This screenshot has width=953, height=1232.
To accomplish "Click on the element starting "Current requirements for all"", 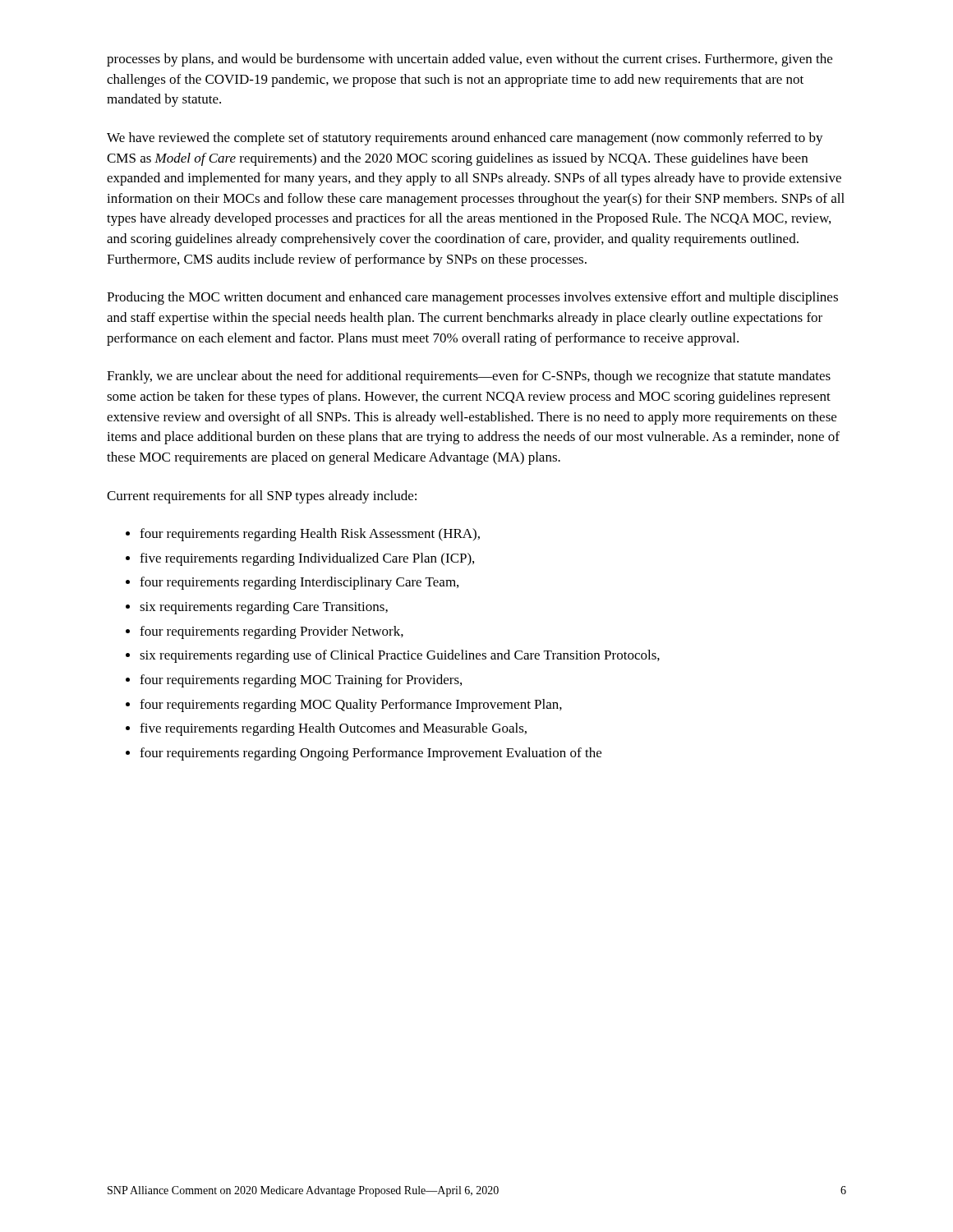I will tap(262, 495).
